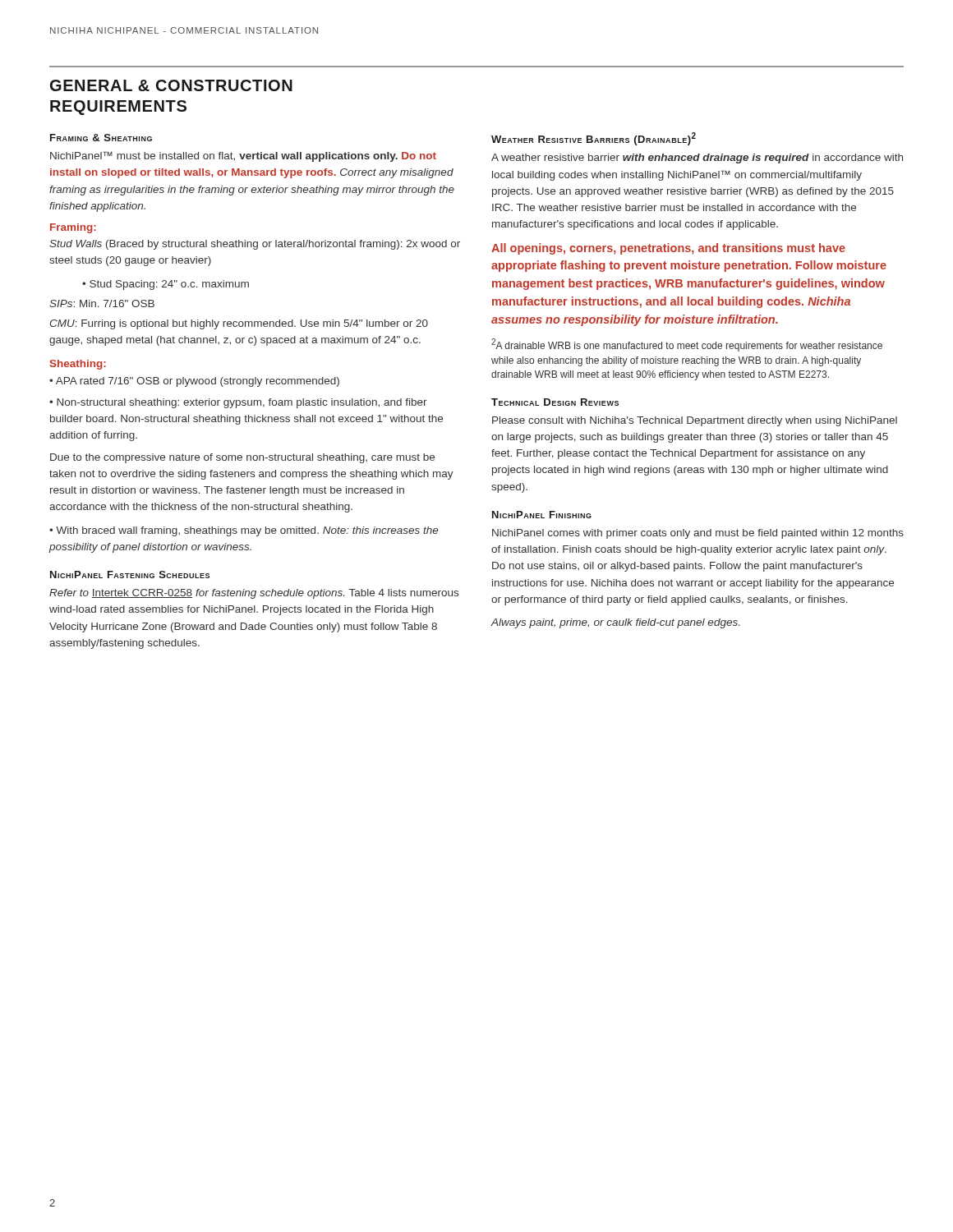The height and width of the screenshot is (1232, 953).
Task: Locate the text block containing "SIPs: Min. 7/16" OSB CMU:"
Action: tap(255, 322)
